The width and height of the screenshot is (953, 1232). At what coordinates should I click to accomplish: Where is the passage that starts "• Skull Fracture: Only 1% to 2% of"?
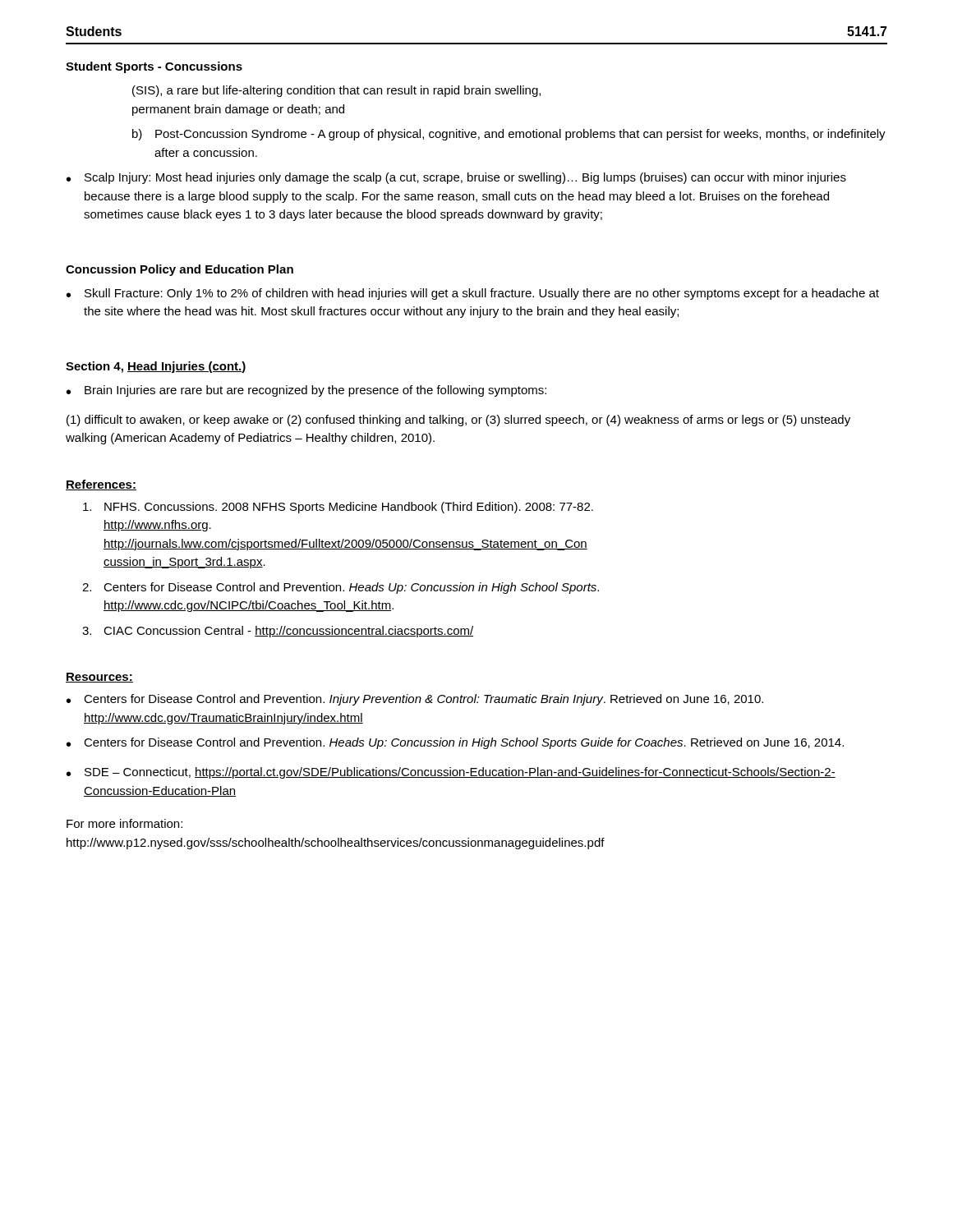point(476,302)
